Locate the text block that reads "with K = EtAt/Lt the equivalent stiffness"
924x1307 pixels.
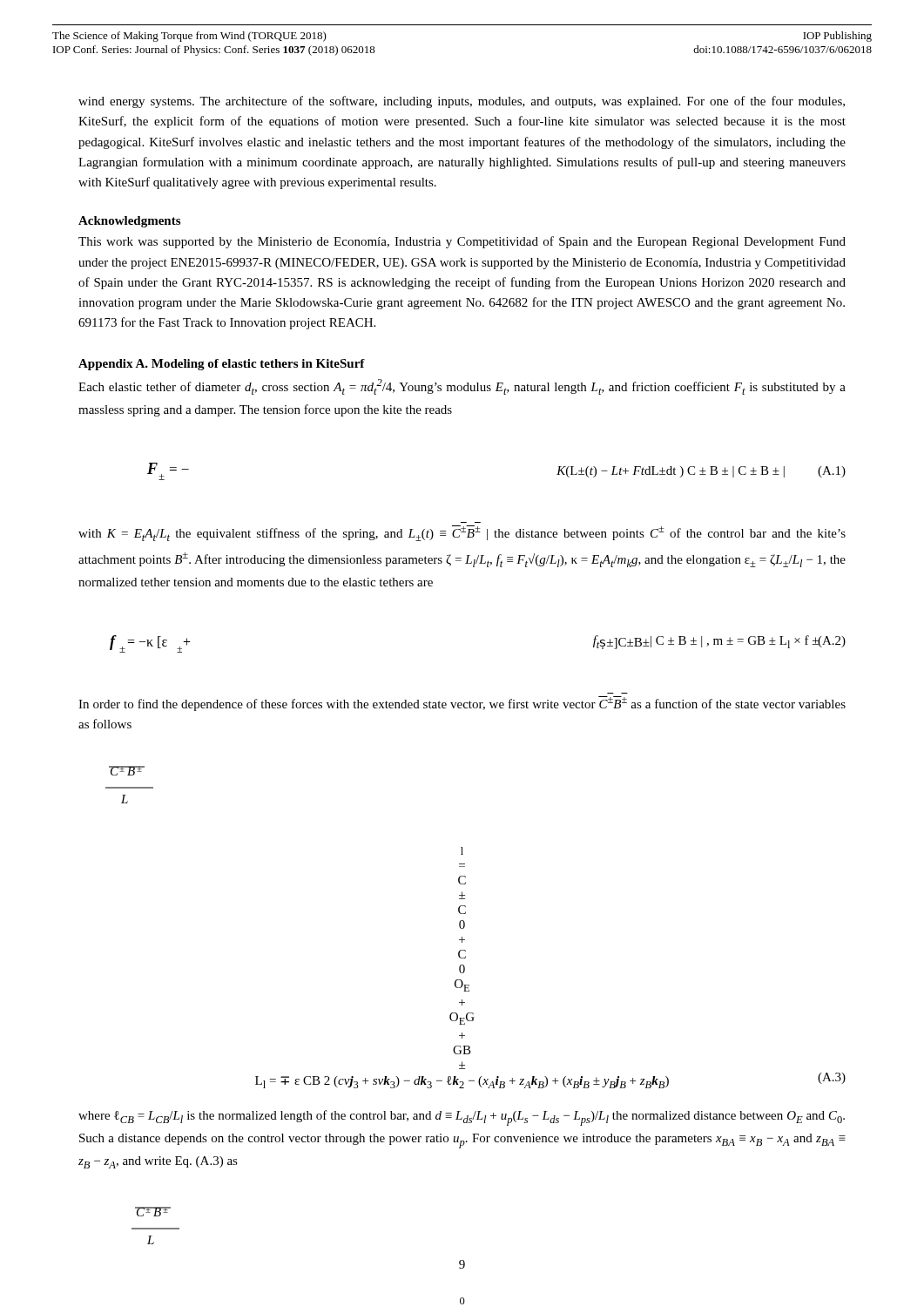pyautogui.click(x=462, y=557)
